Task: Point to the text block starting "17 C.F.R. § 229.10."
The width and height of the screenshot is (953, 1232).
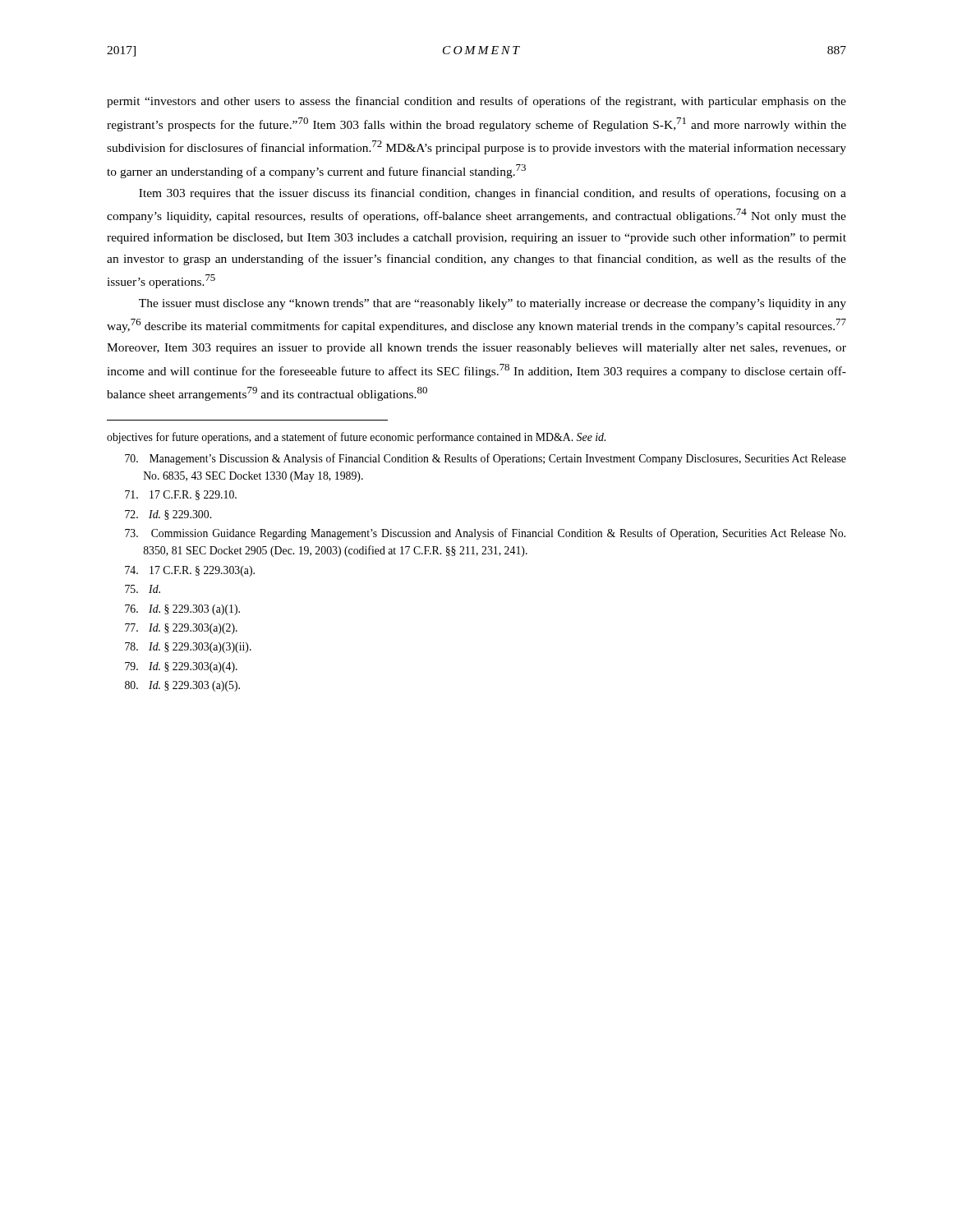Action: [x=181, y=495]
